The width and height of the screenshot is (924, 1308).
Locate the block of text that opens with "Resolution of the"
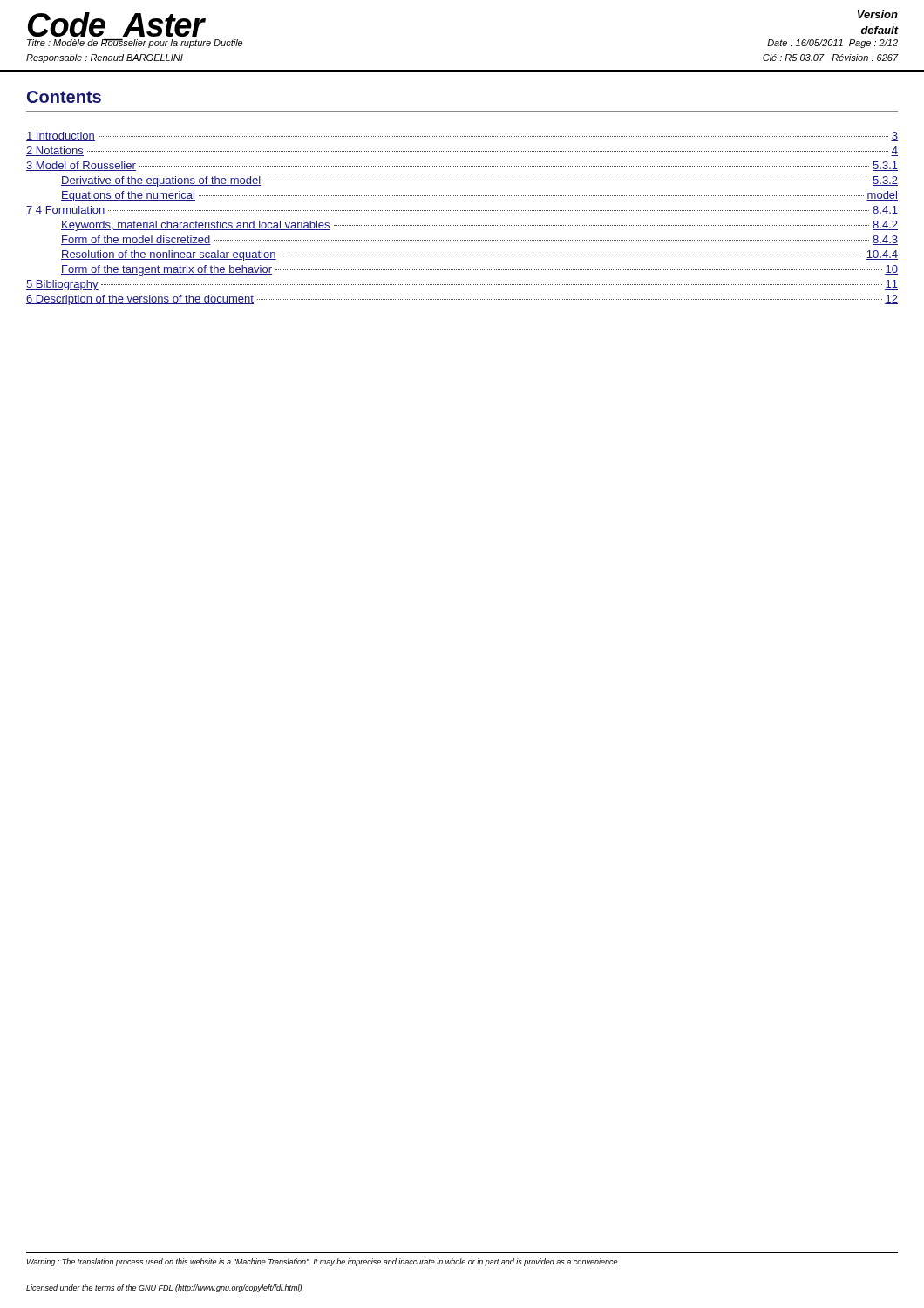pos(479,254)
